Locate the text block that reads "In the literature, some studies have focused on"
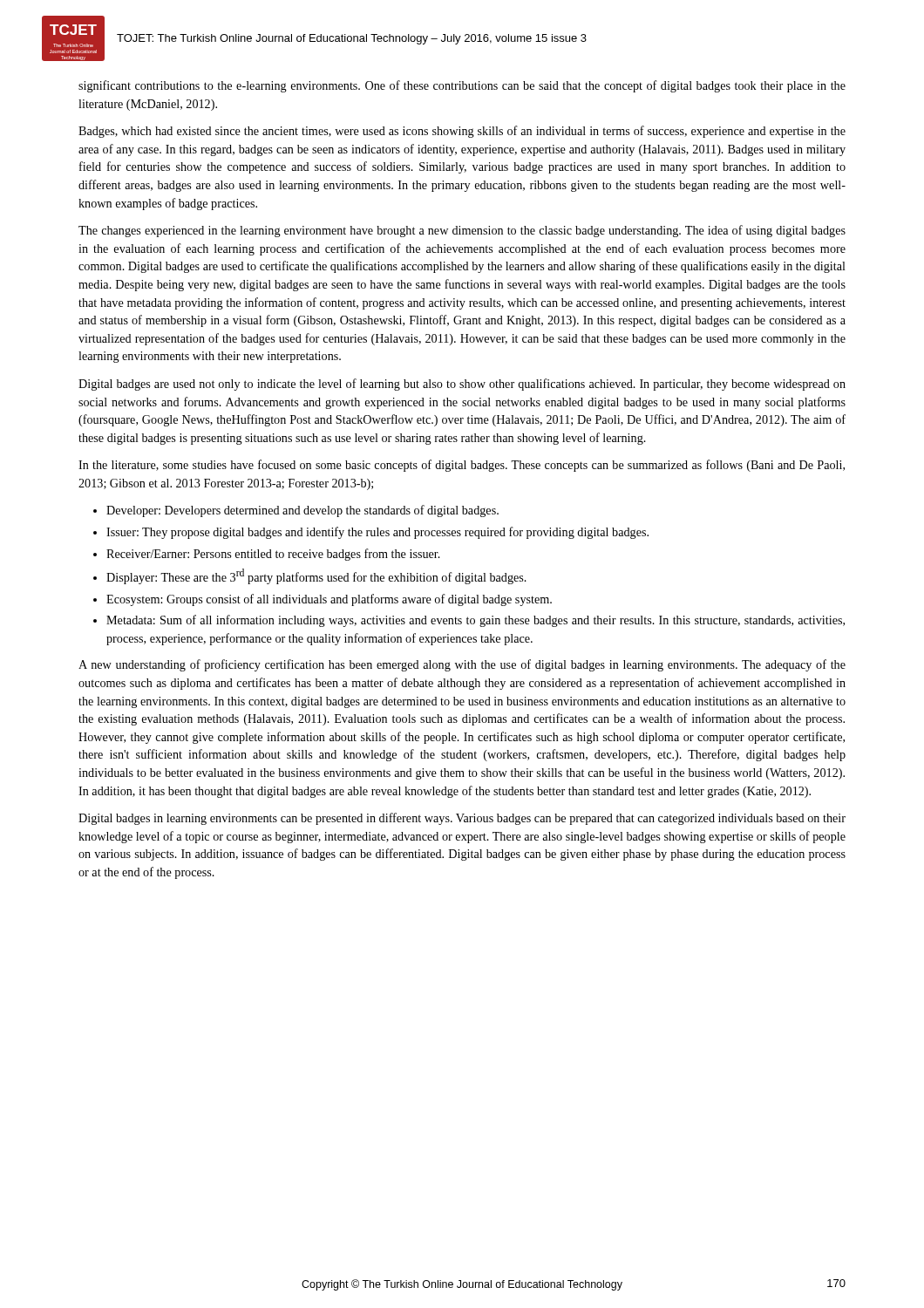The height and width of the screenshot is (1308, 924). (462, 474)
